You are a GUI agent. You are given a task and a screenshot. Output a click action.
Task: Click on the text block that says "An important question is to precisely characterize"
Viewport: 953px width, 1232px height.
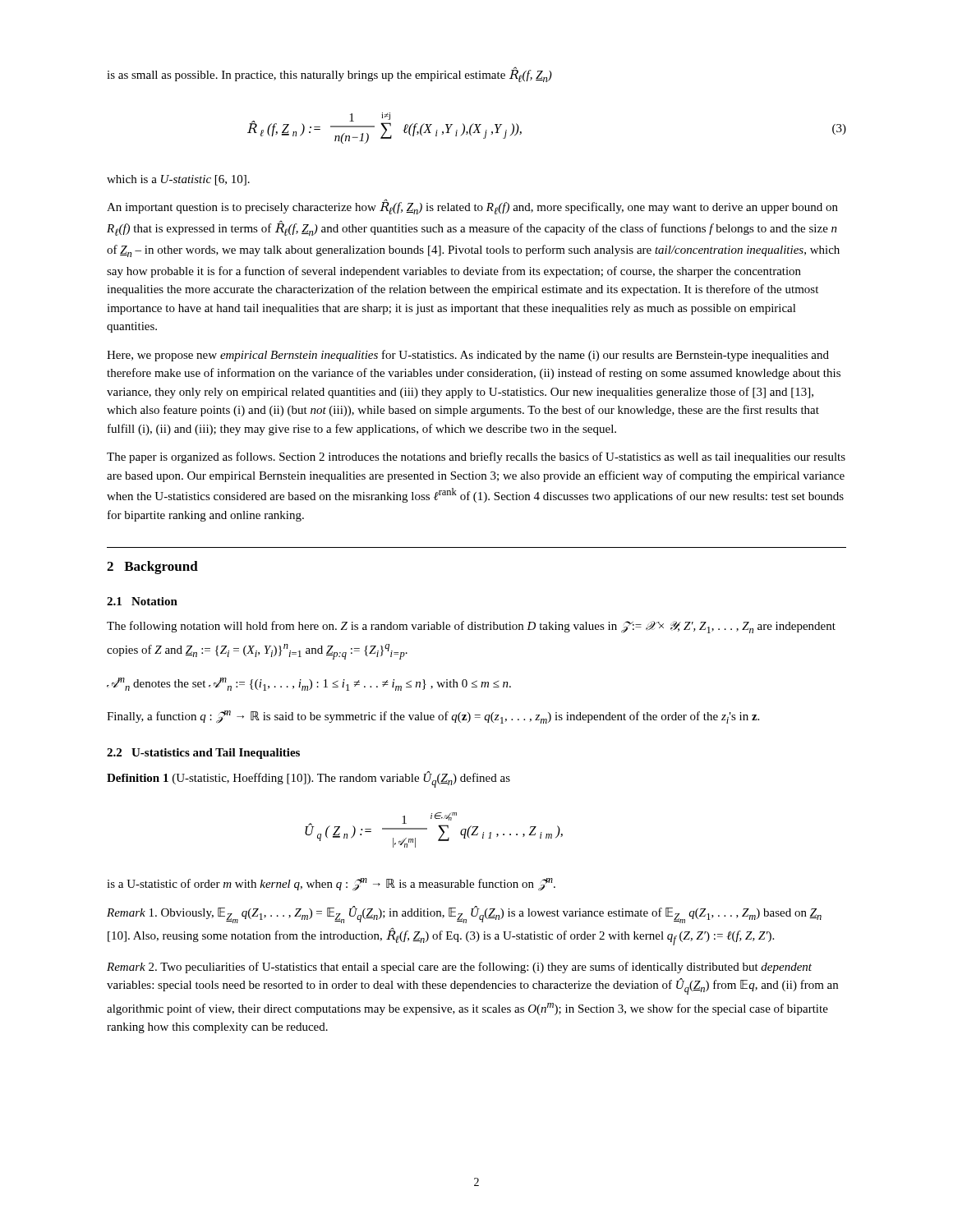pos(473,267)
